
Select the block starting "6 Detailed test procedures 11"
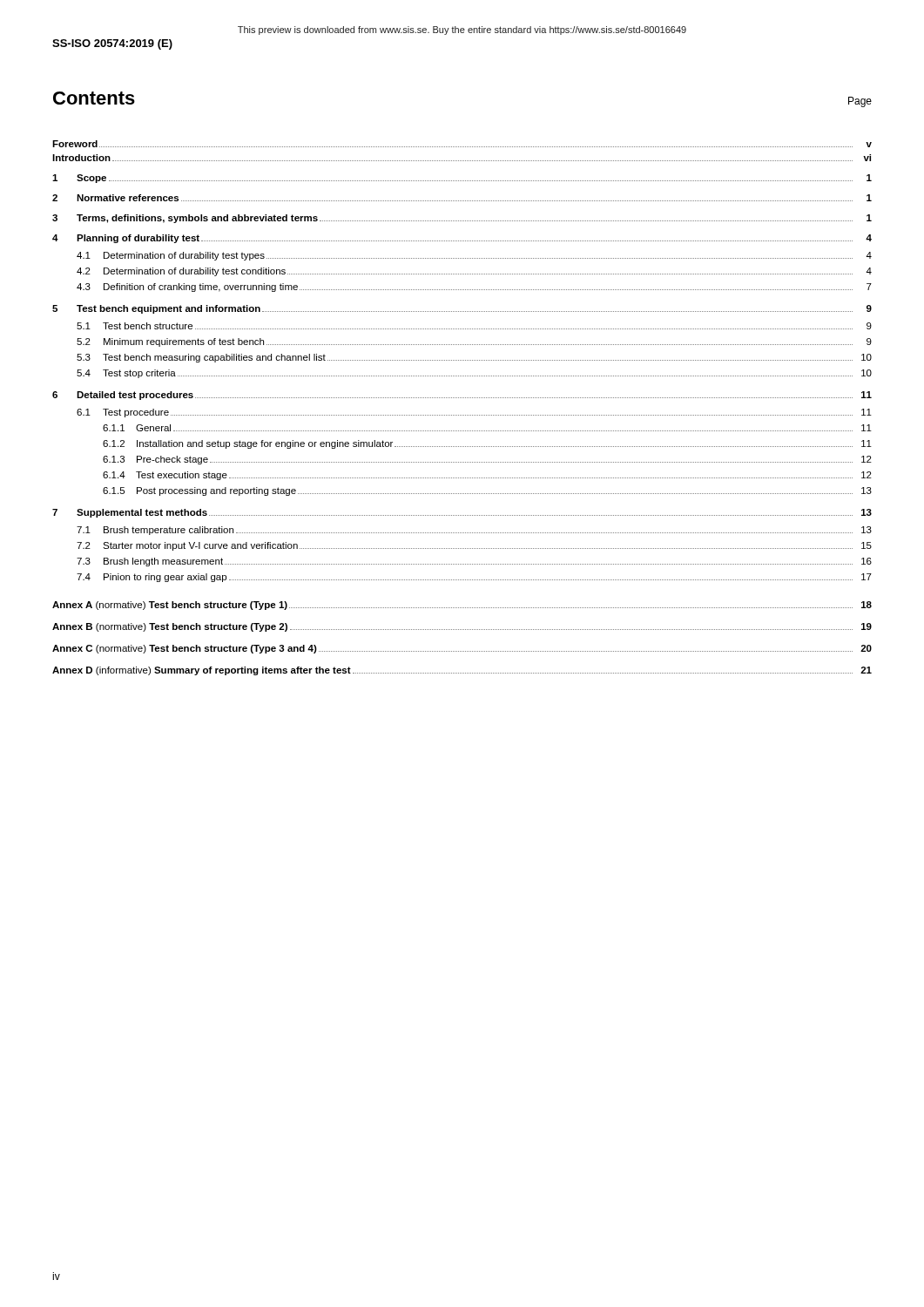(462, 395)
